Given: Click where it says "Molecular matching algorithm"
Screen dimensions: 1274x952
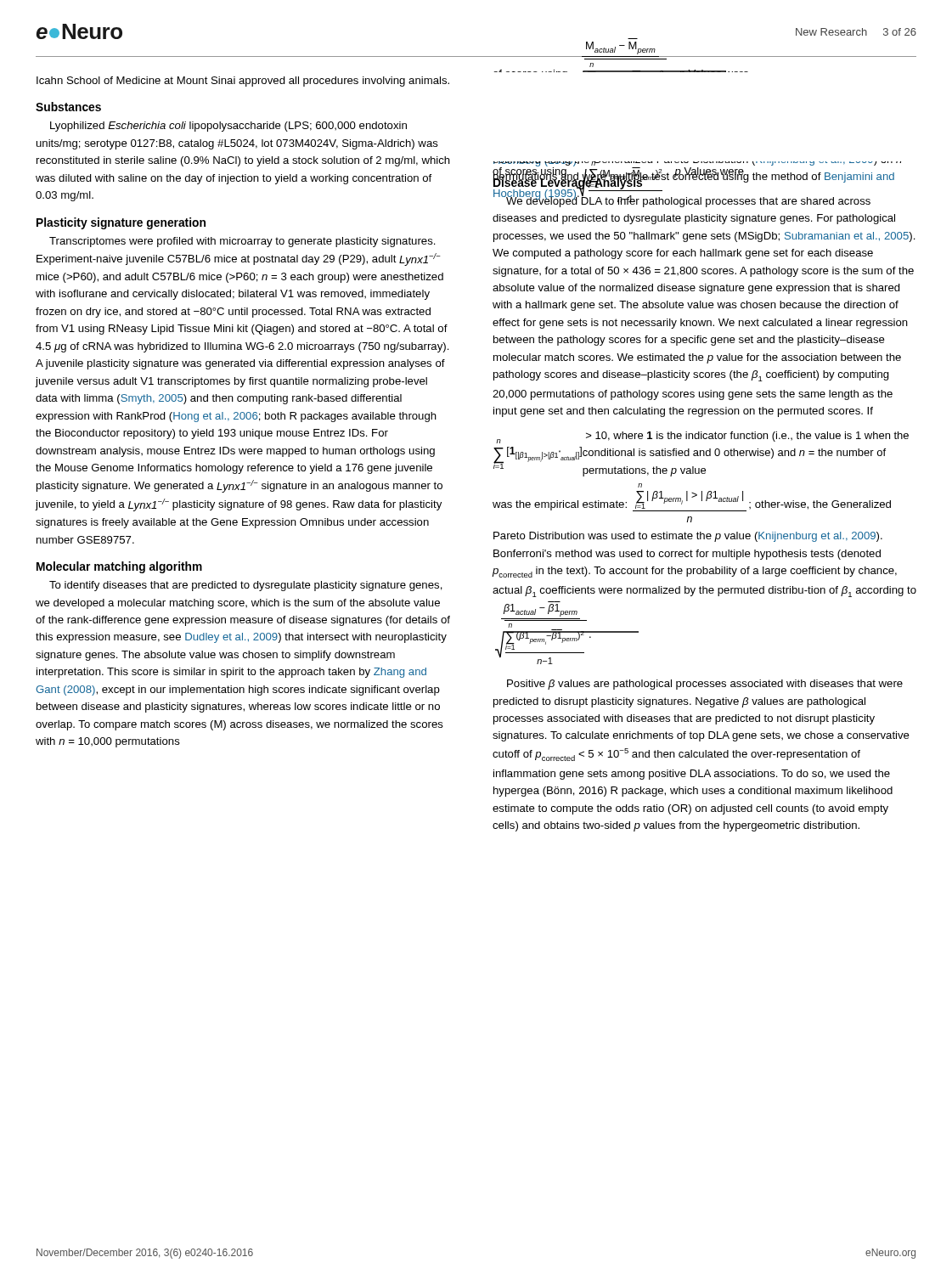Looking at the screenshot, I should [x=119, y=567].
